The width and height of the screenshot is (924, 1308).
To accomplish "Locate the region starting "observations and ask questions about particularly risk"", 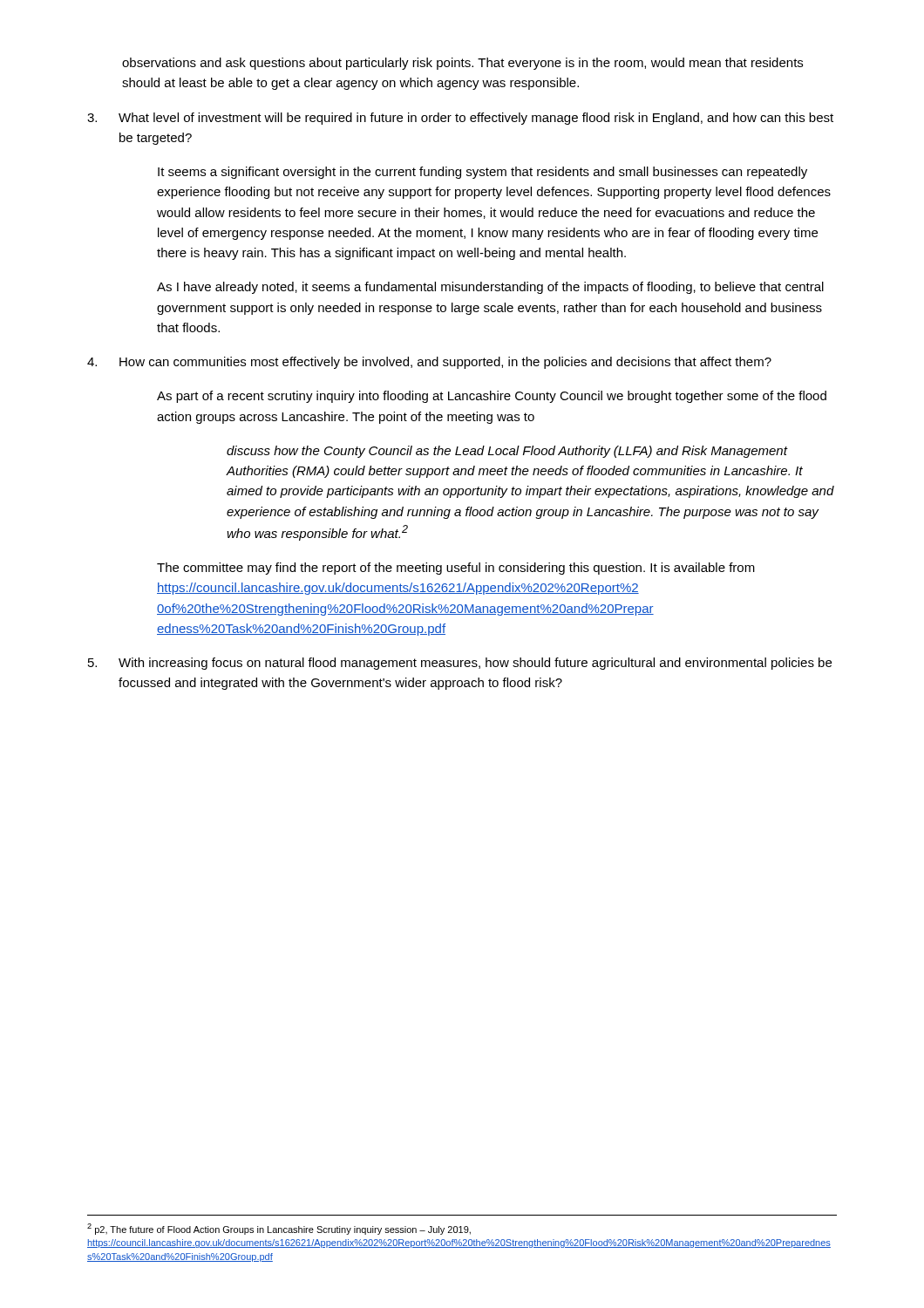I will click(x=463, y=72).
